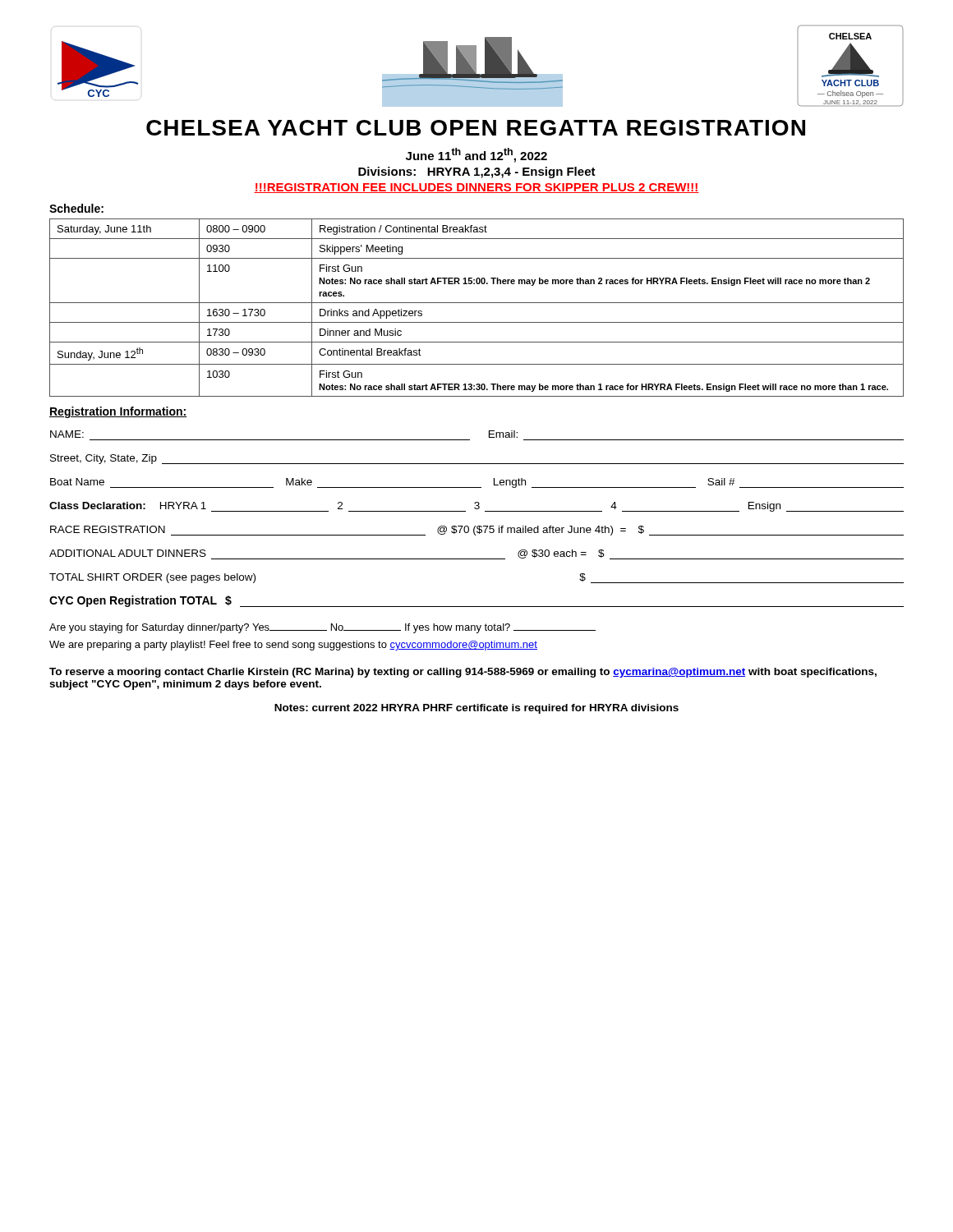Click on the text containing "NAME: Email:"
Viewport: 953px width, 1232px height.
coord(476,434)
